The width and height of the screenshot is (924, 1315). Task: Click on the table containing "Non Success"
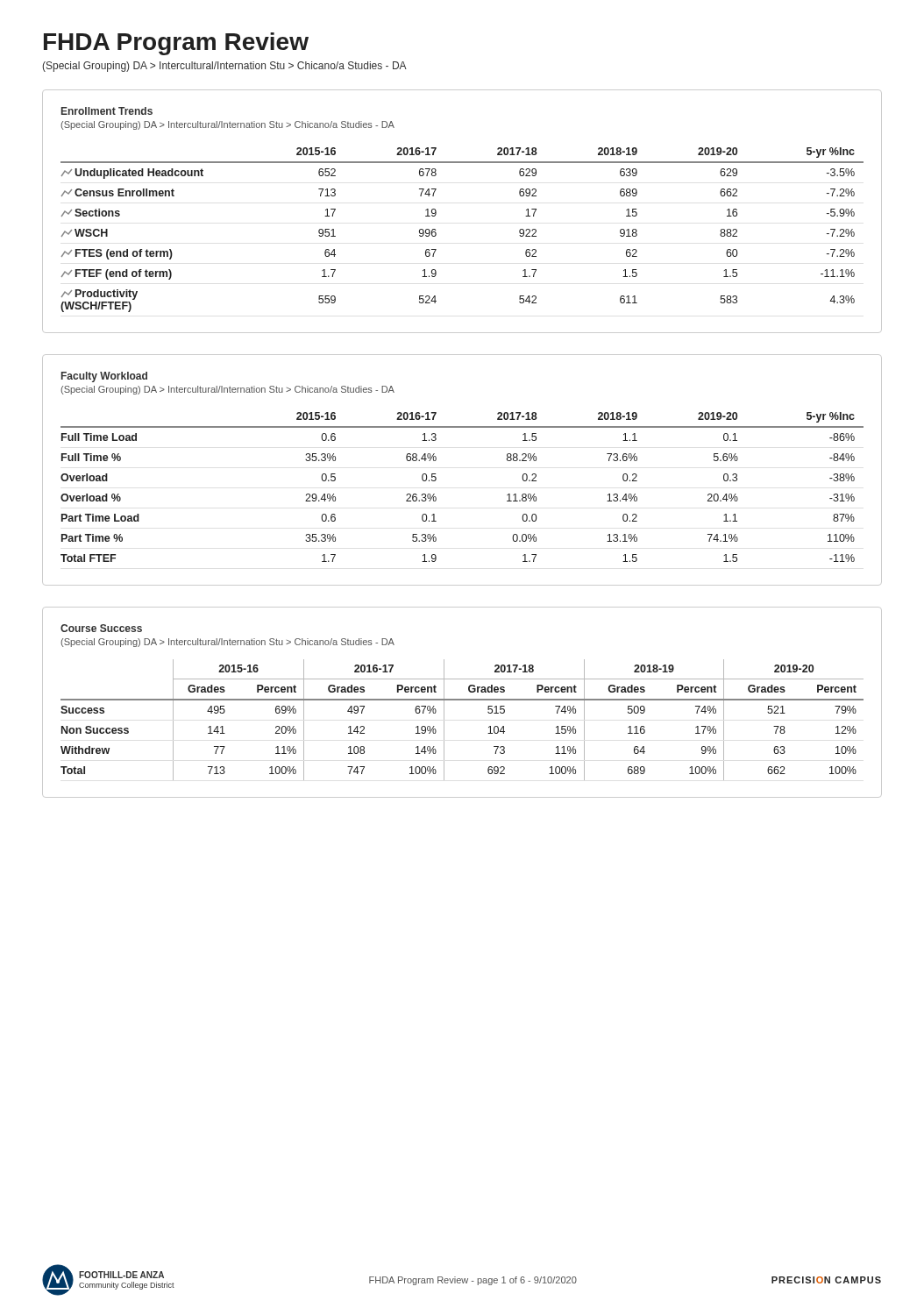pyautogui.click(x=462, y=720)
